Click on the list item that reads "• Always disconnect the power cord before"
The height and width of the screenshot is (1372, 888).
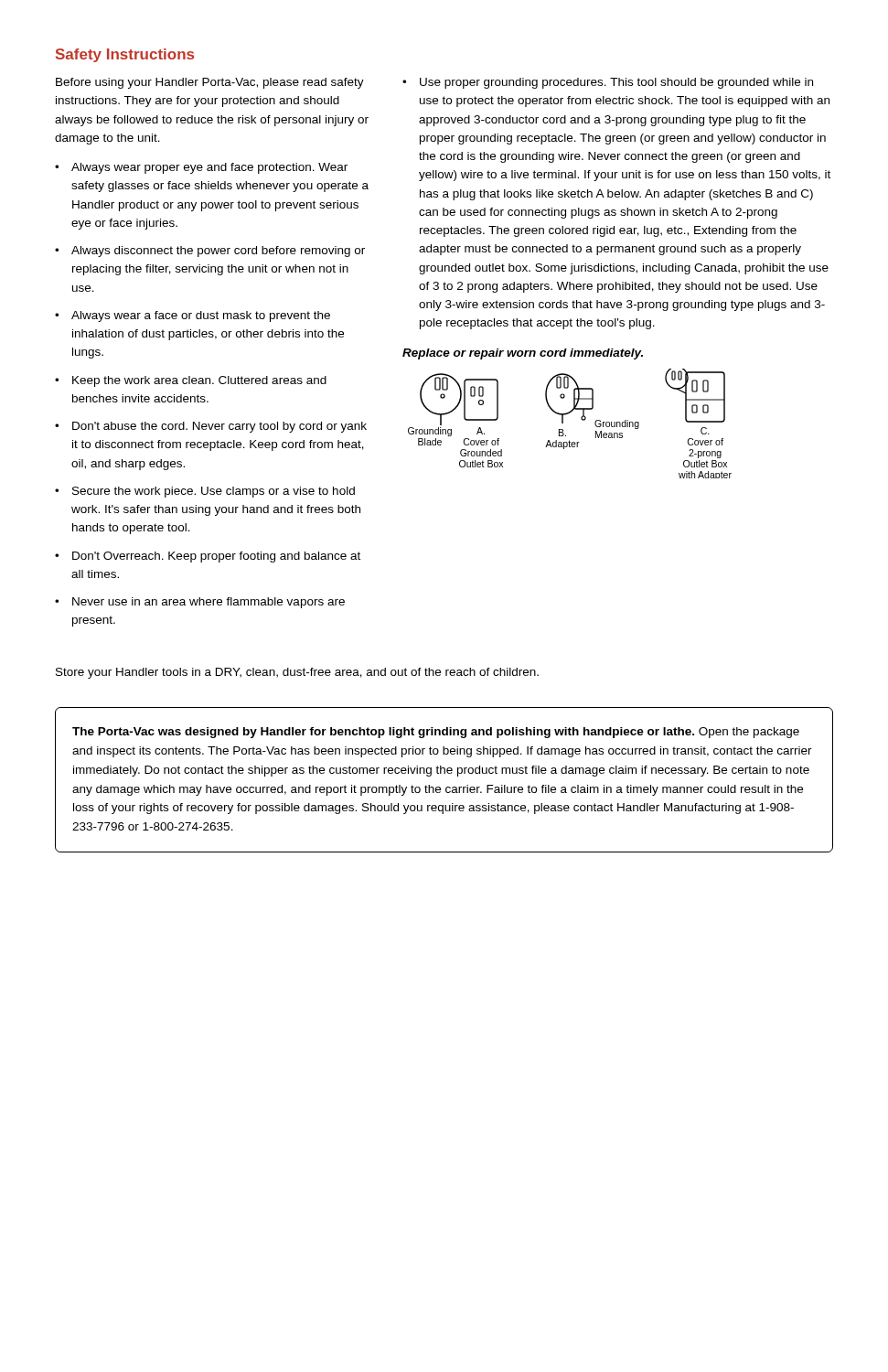[215, 269]
